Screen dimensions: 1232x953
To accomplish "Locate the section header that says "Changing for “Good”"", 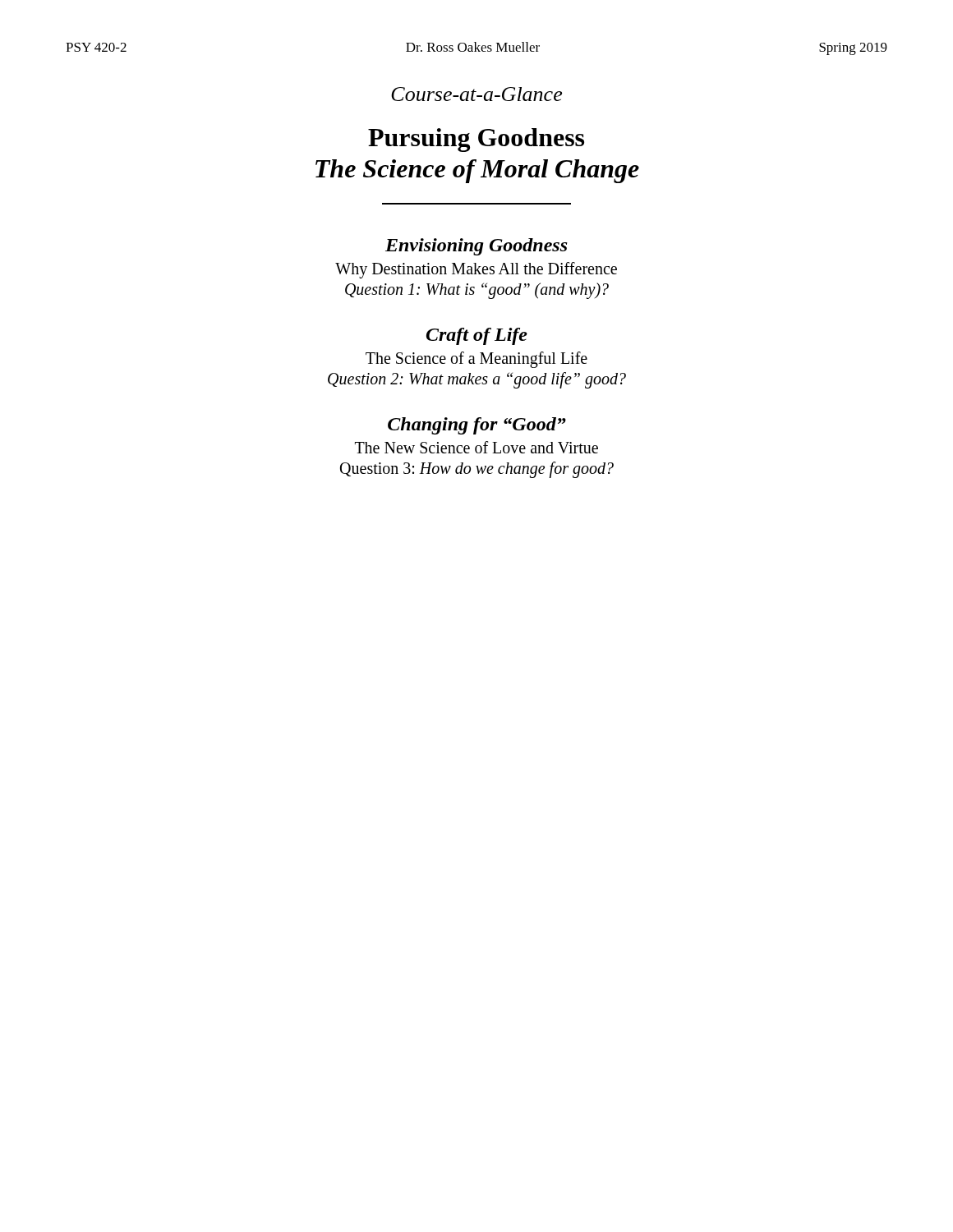I will (476, 424).
